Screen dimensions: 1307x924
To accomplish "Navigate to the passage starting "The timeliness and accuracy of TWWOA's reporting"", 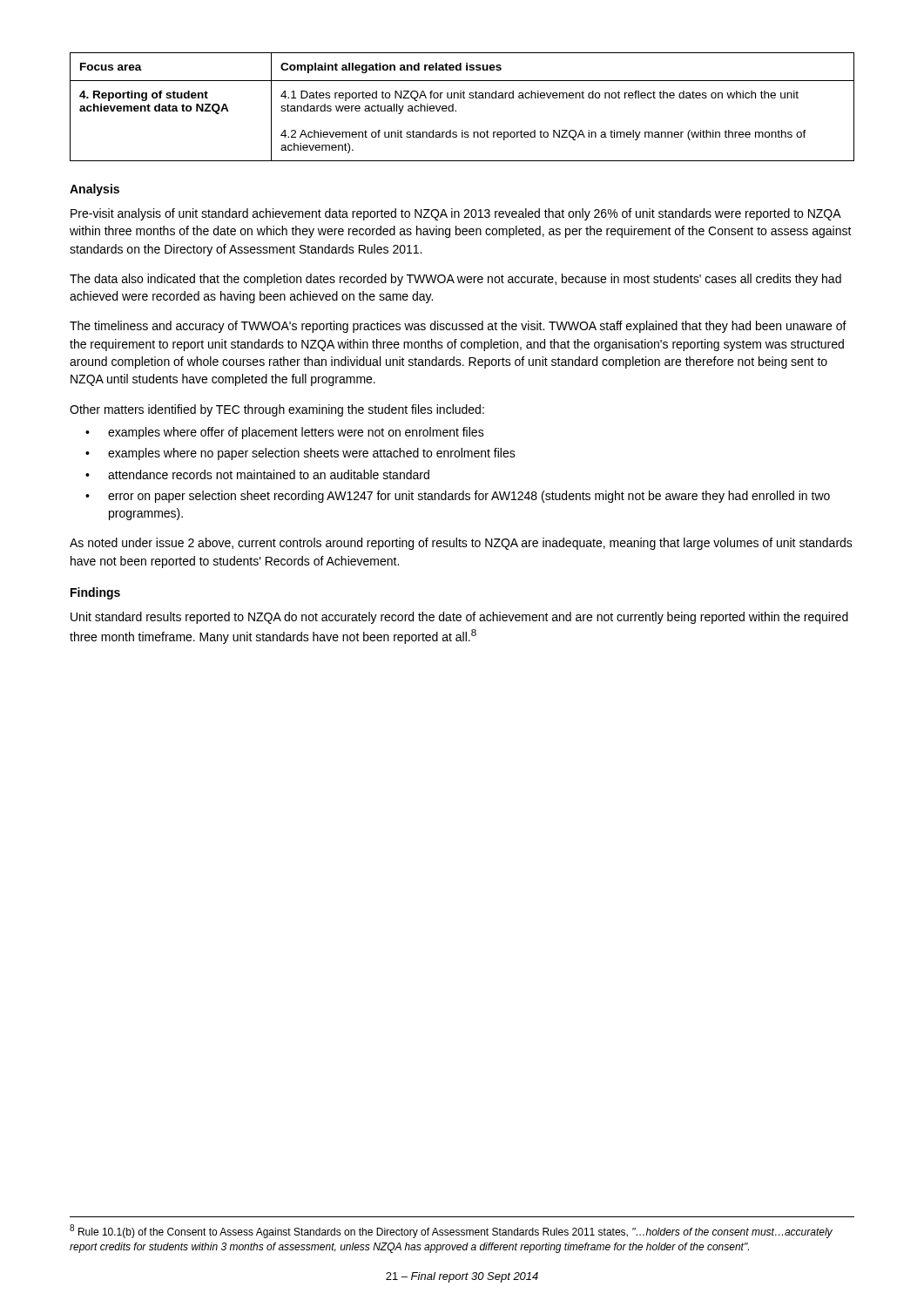I will pos(458,353).
